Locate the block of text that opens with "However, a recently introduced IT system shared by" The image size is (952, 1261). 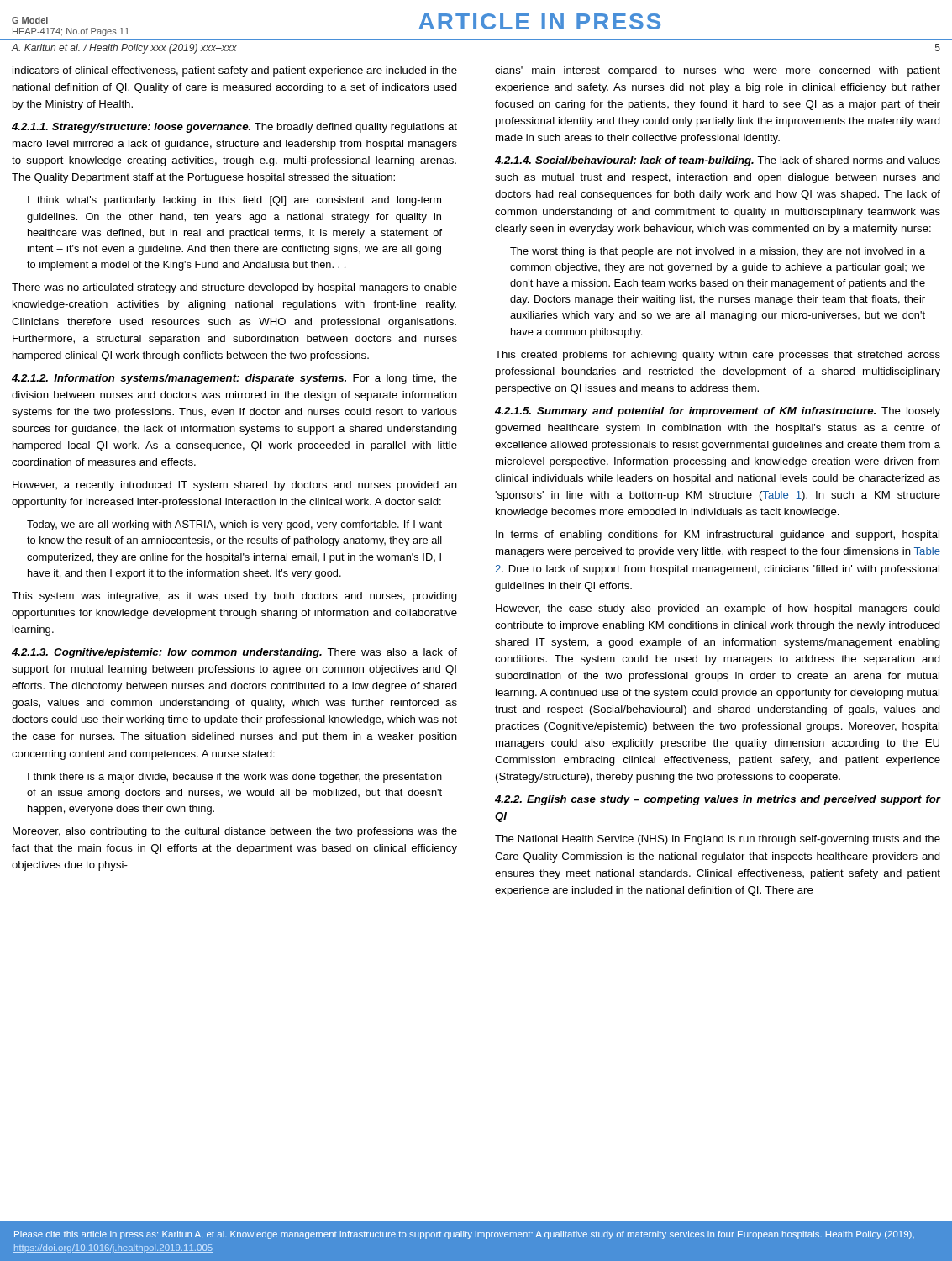point(234,494)
